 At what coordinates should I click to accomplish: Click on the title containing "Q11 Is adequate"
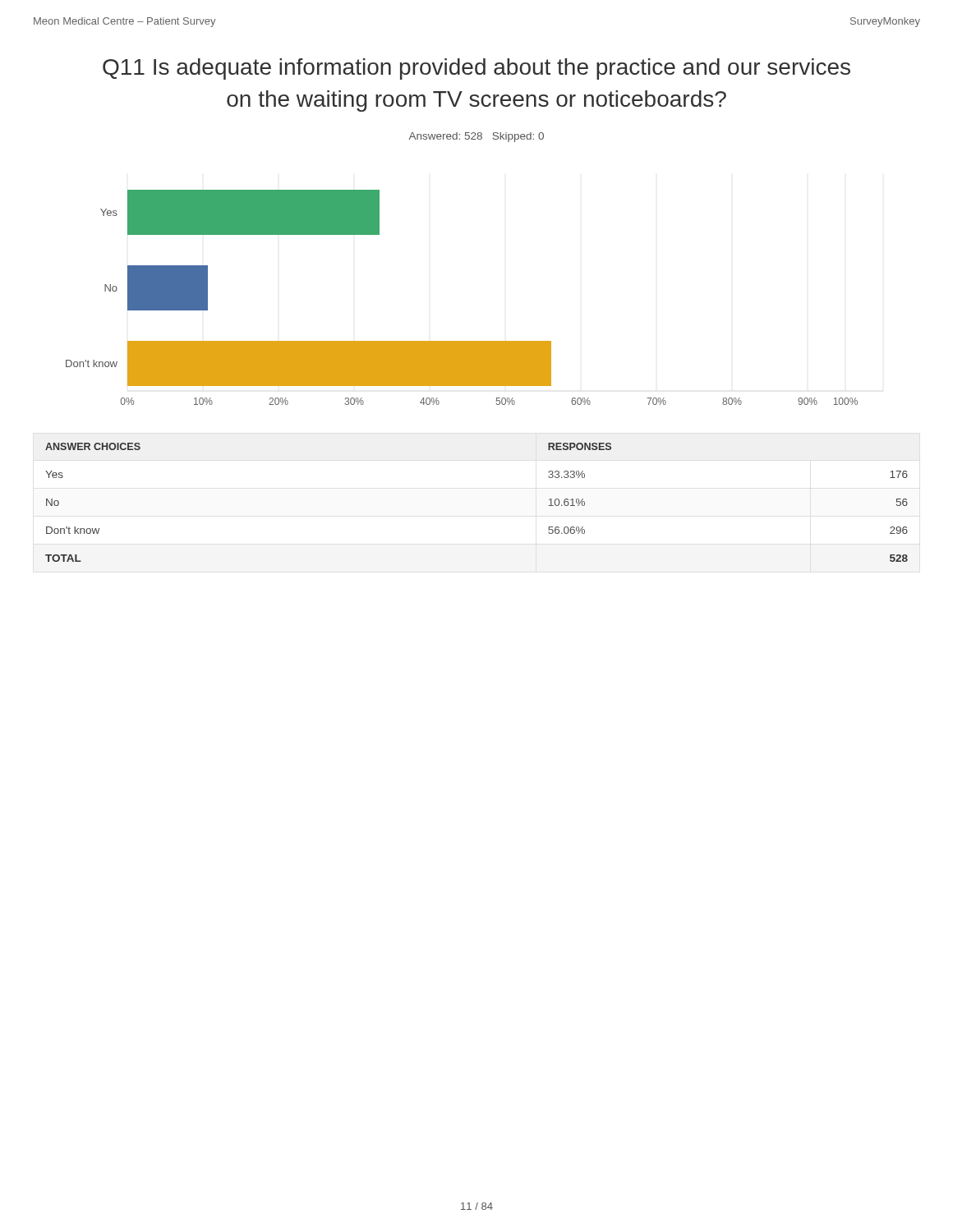tap(476, 83)
